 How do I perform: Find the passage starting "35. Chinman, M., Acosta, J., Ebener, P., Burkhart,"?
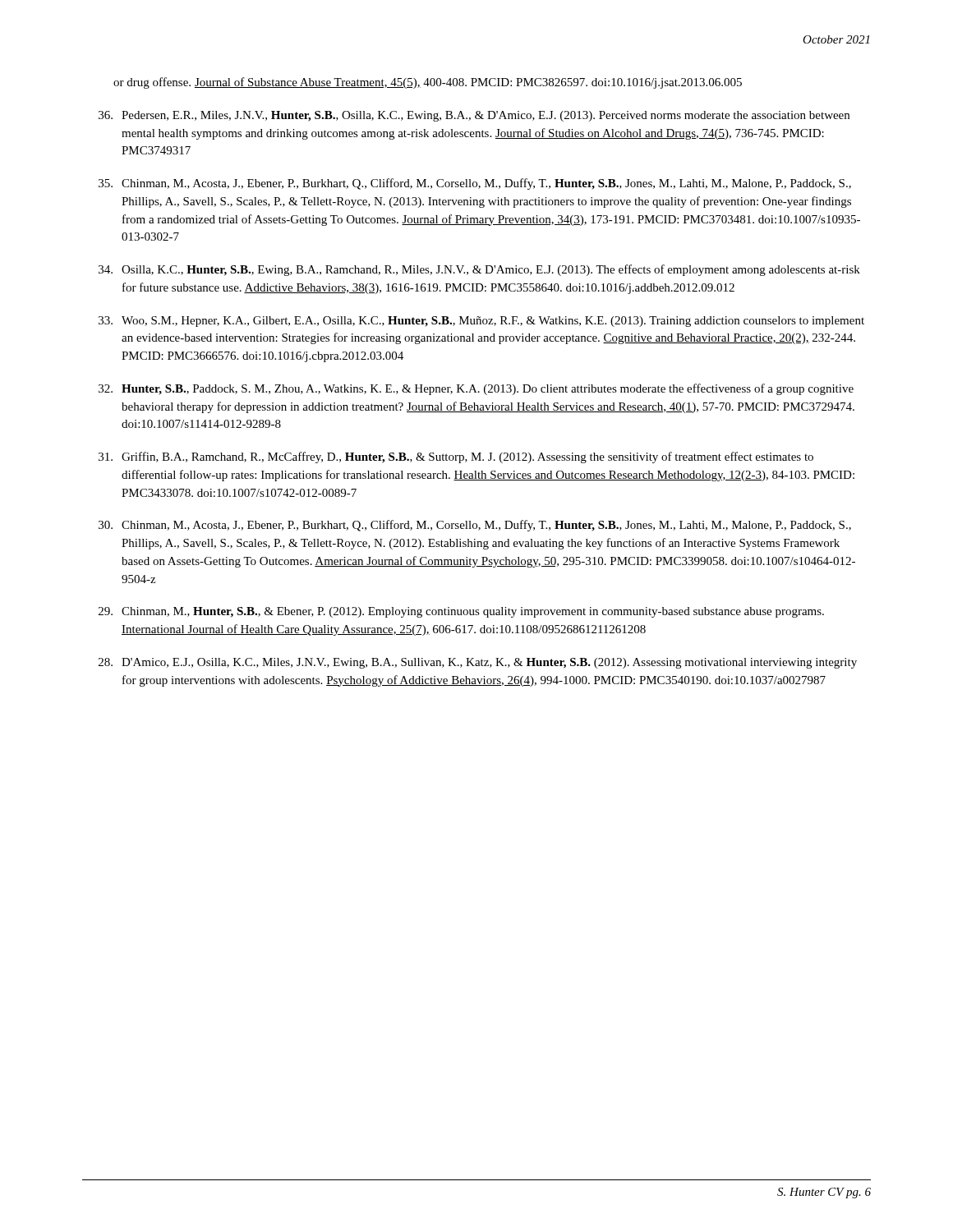[x=476, y=211]
